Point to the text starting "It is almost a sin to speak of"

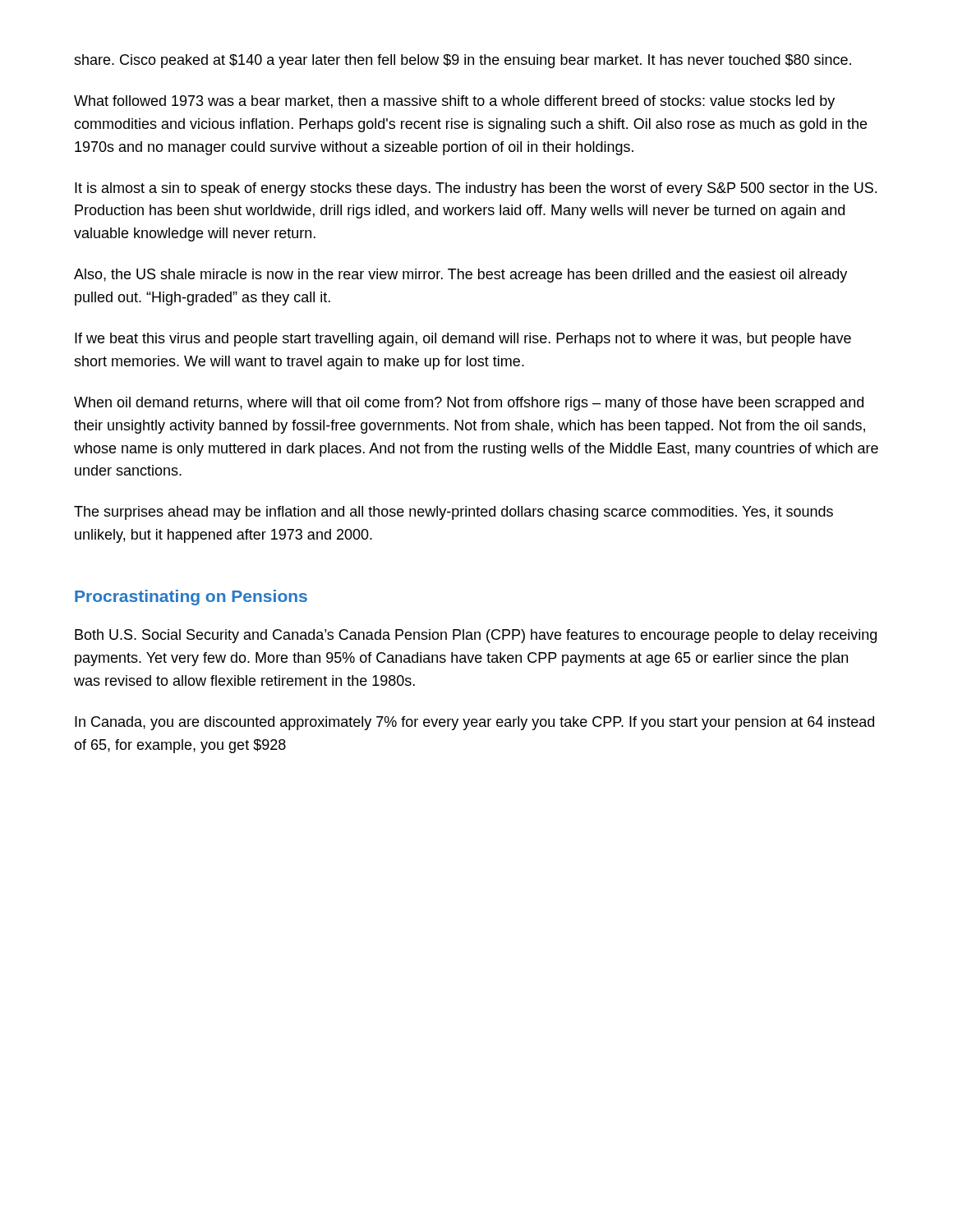point(476,211)
